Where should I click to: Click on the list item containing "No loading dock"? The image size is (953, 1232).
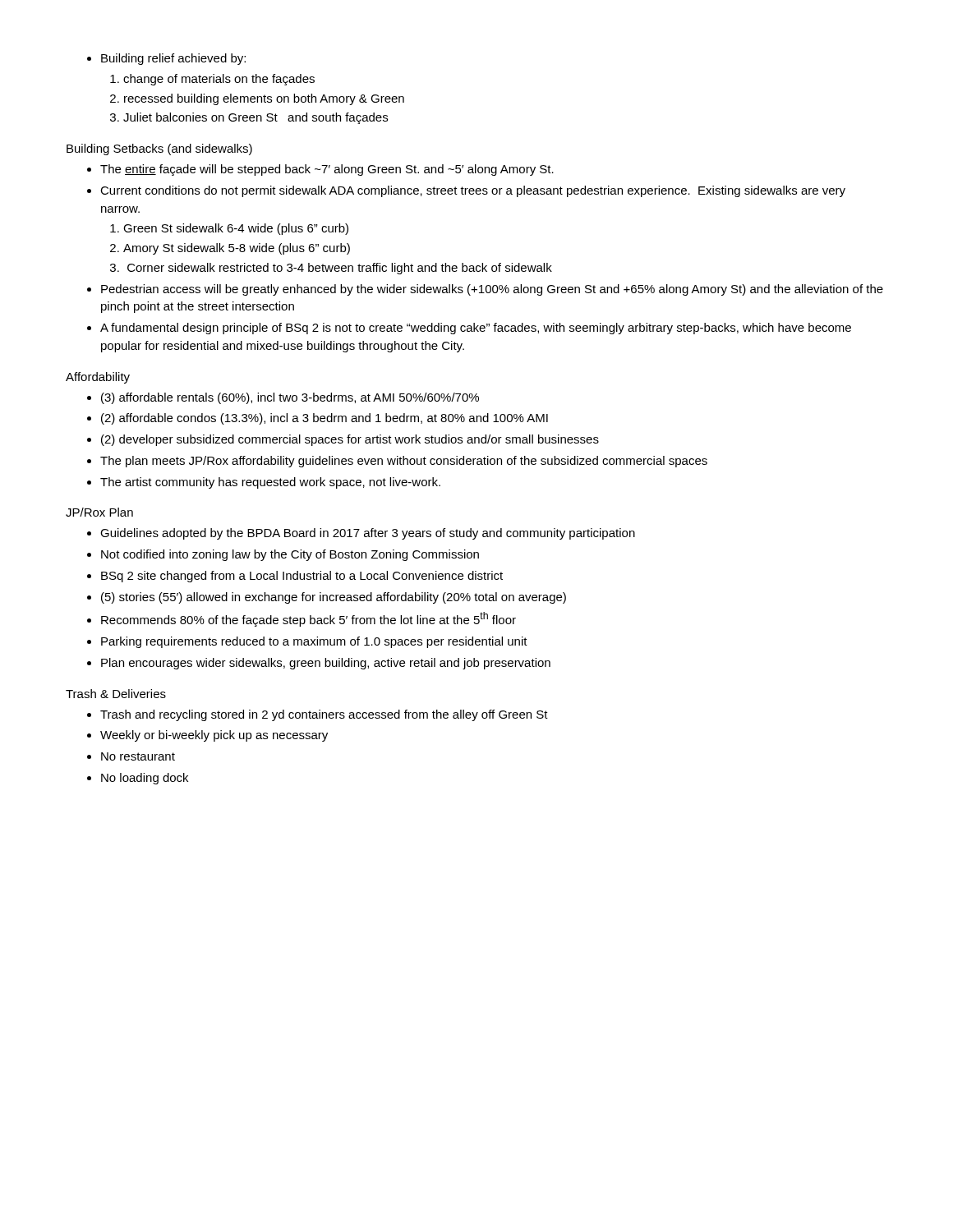(138, 779)
